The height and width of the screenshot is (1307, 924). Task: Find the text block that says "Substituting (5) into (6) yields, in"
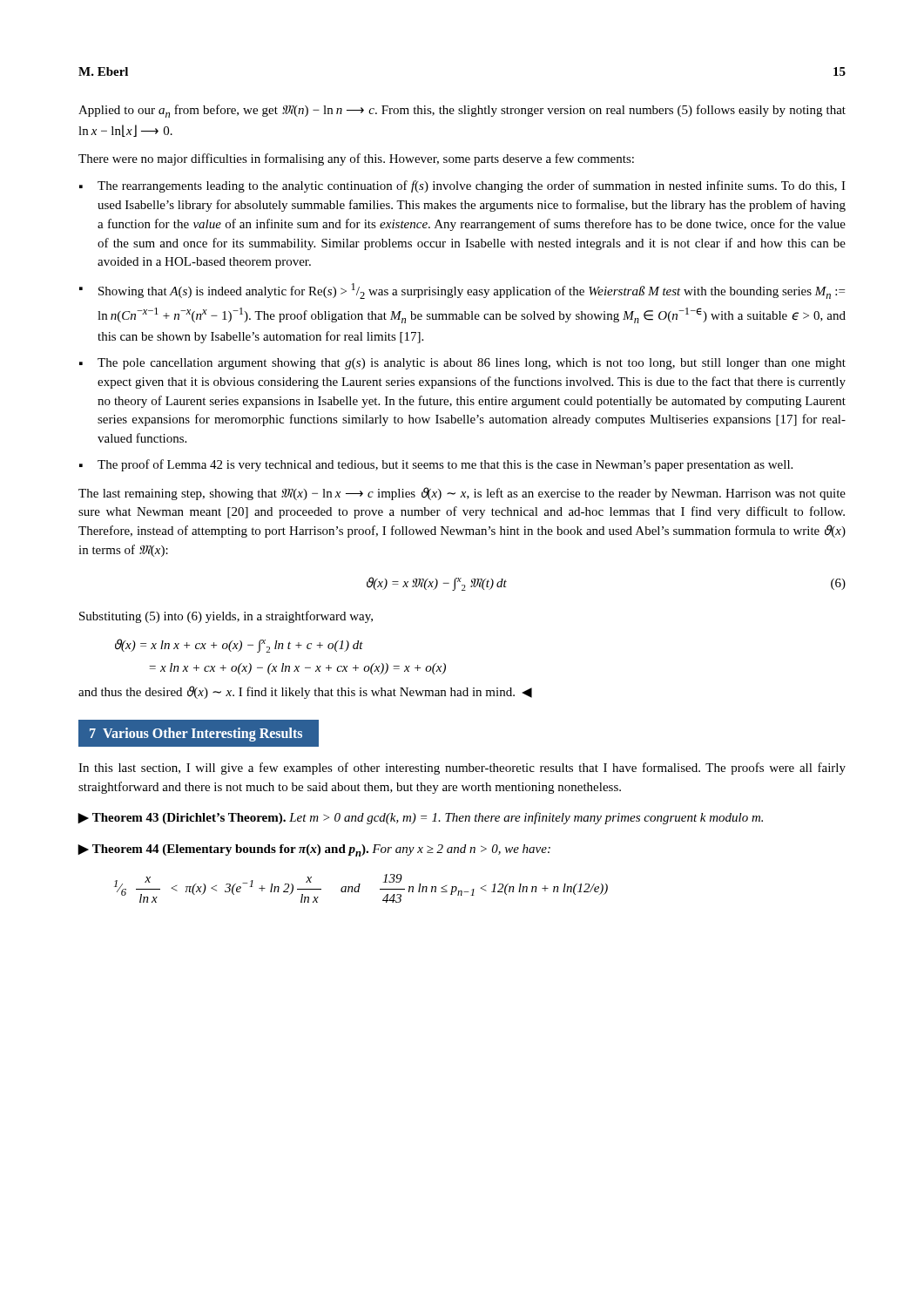[226, 617]
